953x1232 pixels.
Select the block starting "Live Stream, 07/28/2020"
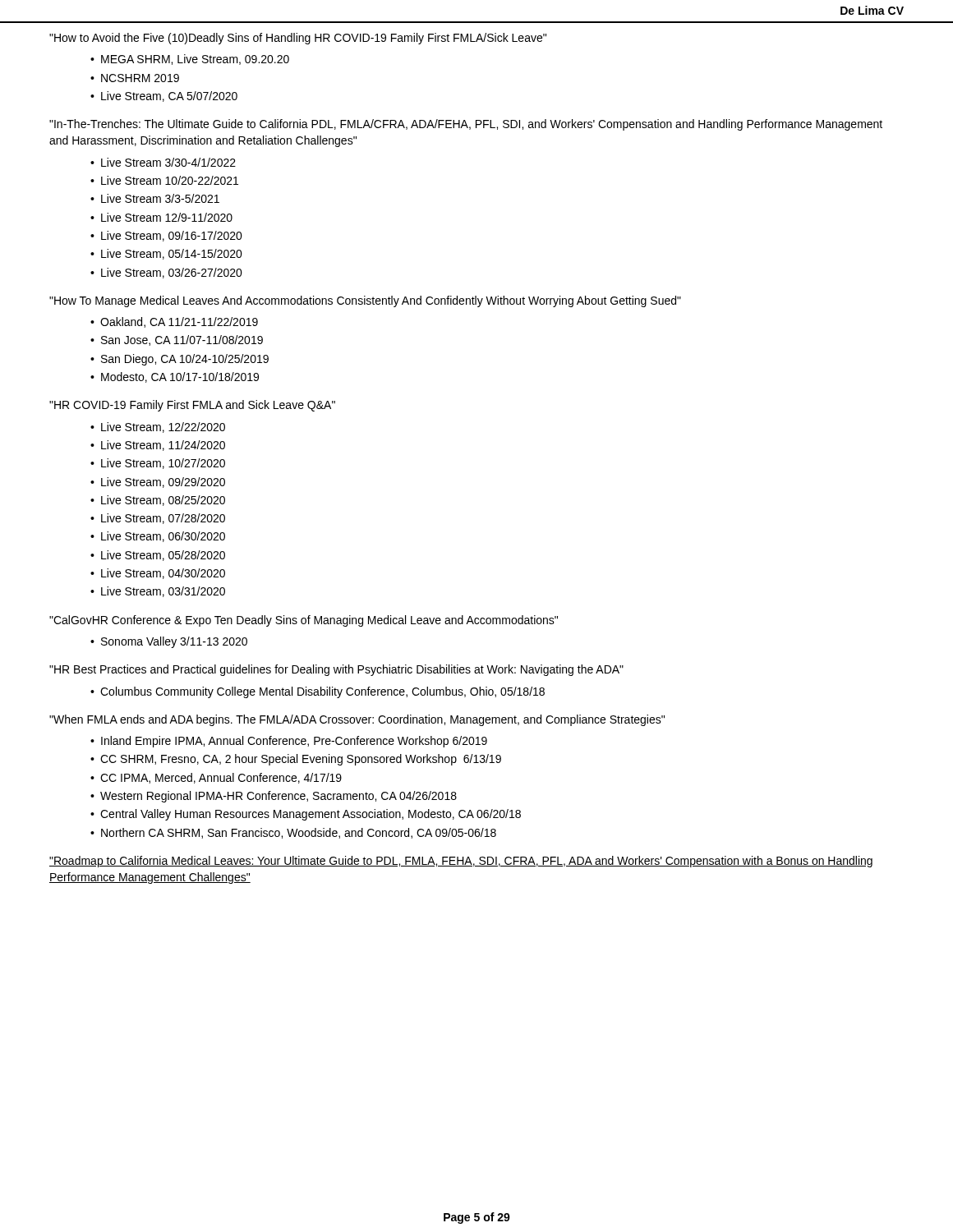click(x=163, y=518)
